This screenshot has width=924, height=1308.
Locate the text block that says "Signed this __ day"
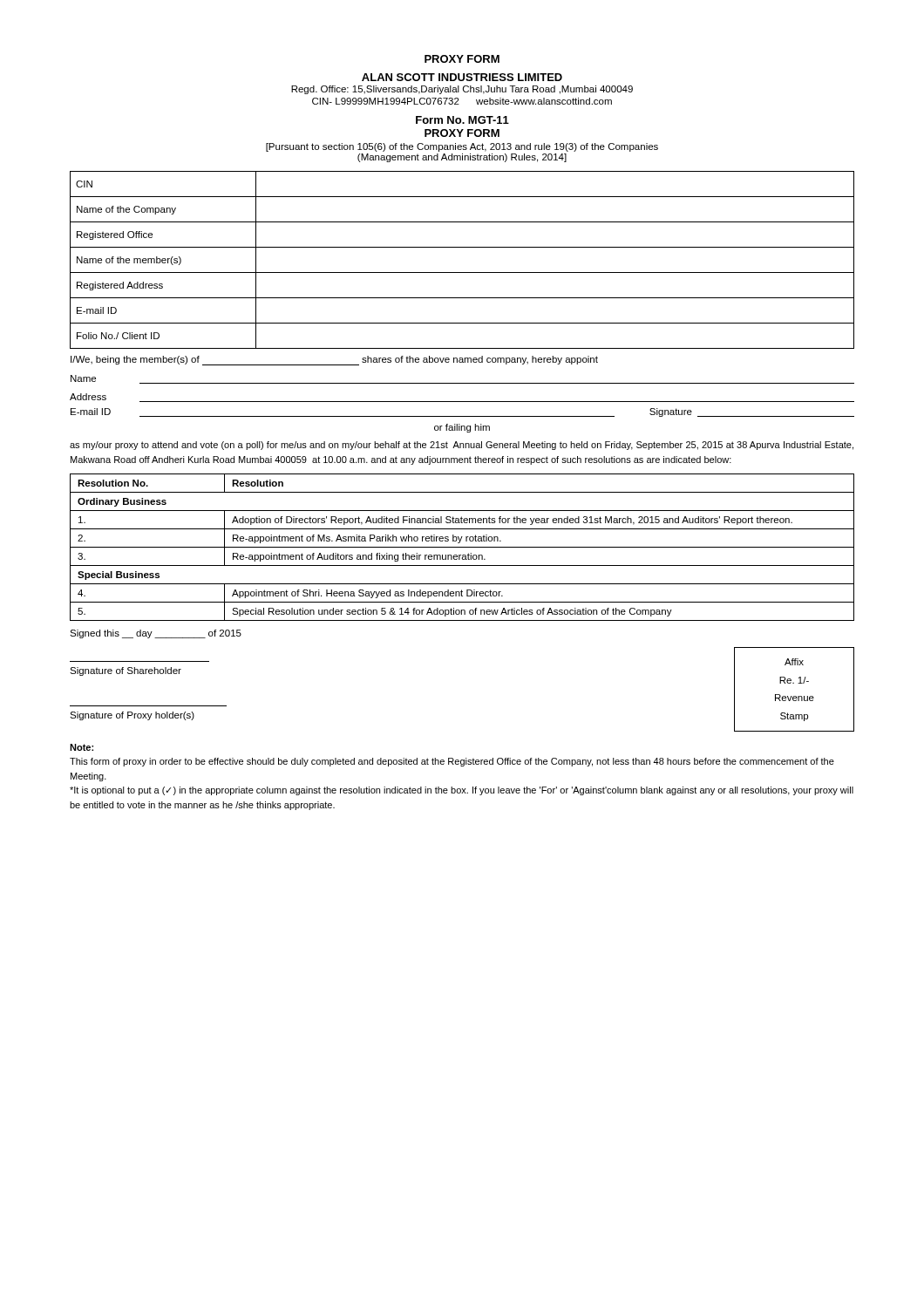[x=156, y=633]
